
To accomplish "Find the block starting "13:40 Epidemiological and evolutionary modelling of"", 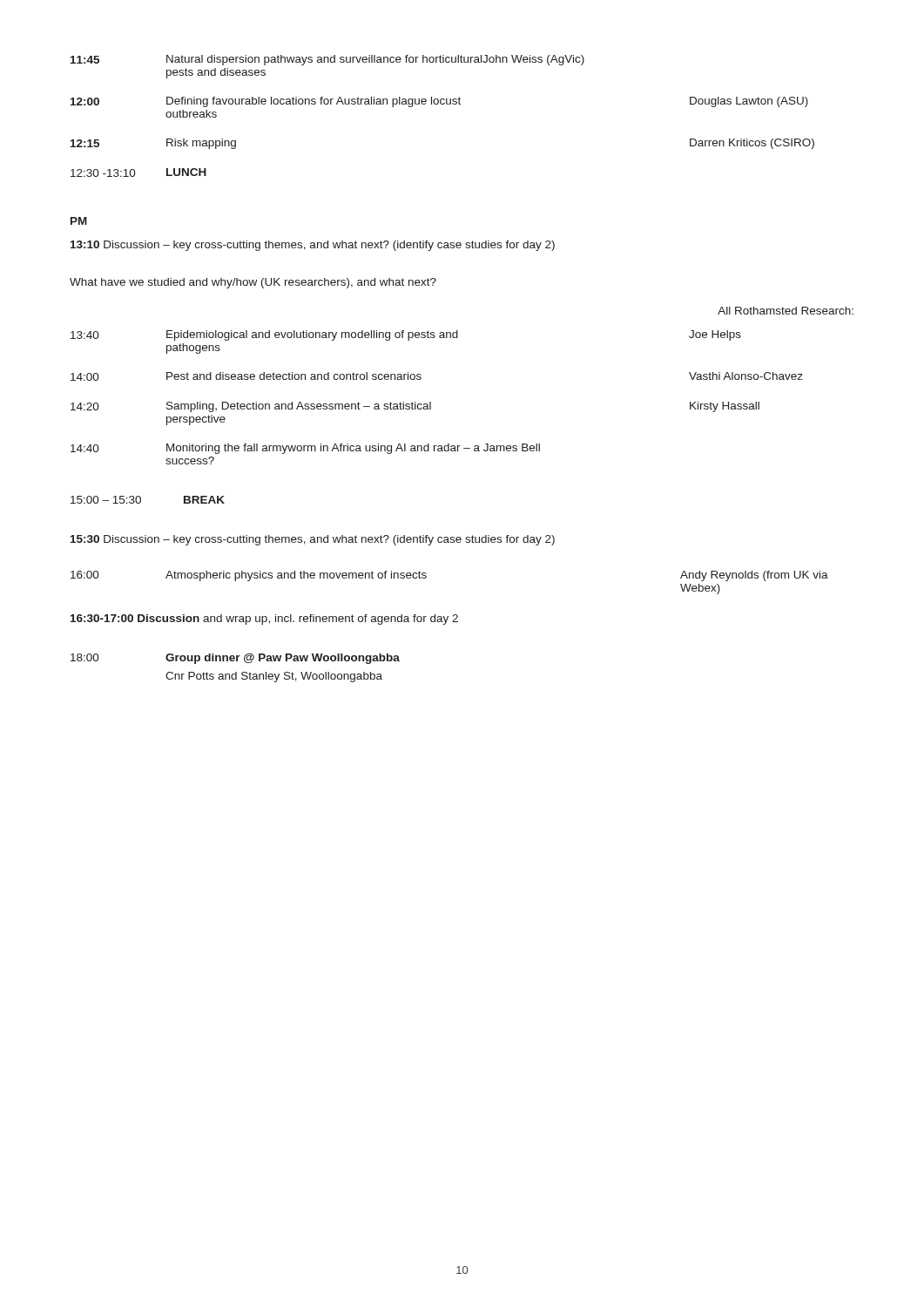I will click(462, 341).
